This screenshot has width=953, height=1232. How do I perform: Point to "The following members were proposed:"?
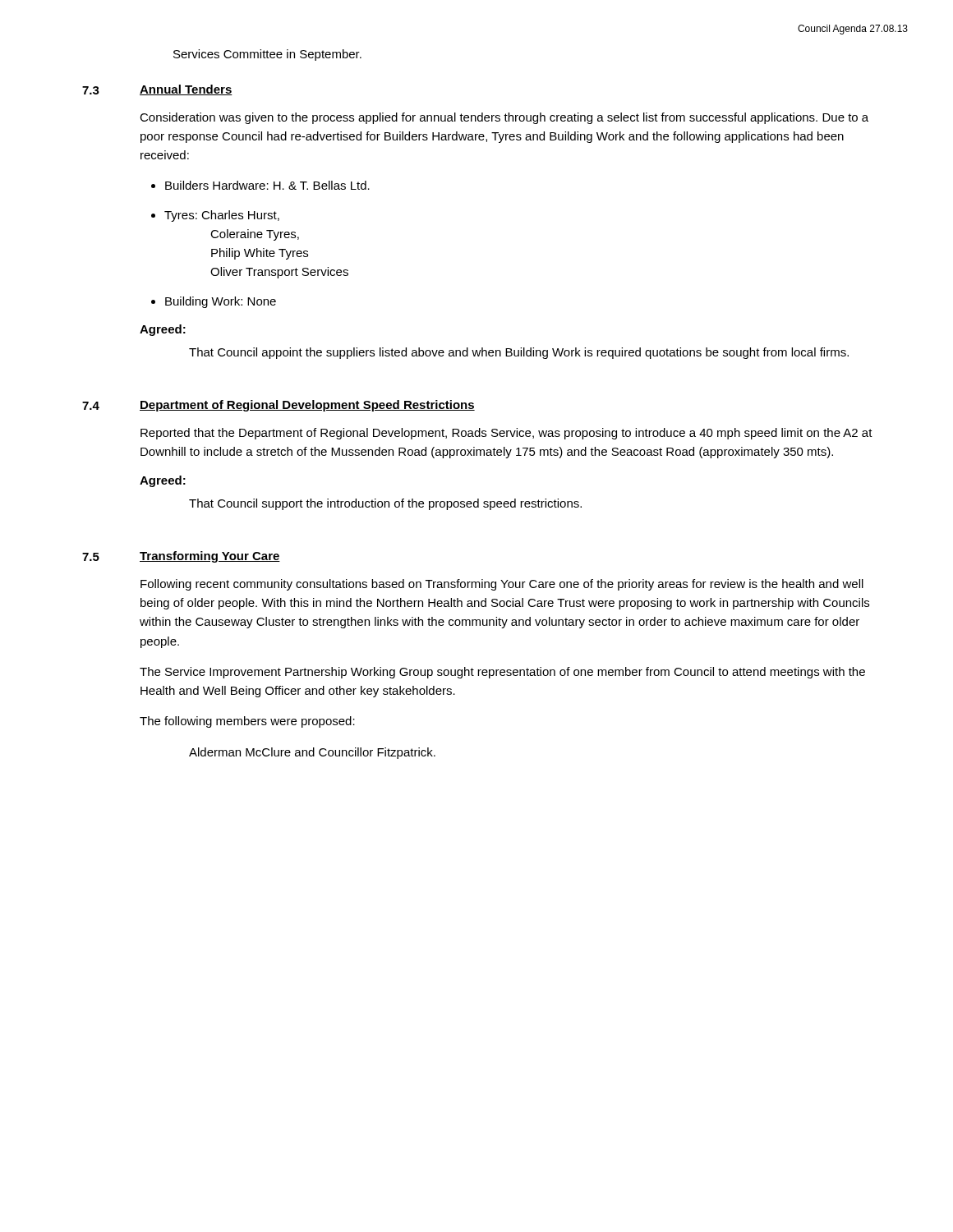pos(248,721)
